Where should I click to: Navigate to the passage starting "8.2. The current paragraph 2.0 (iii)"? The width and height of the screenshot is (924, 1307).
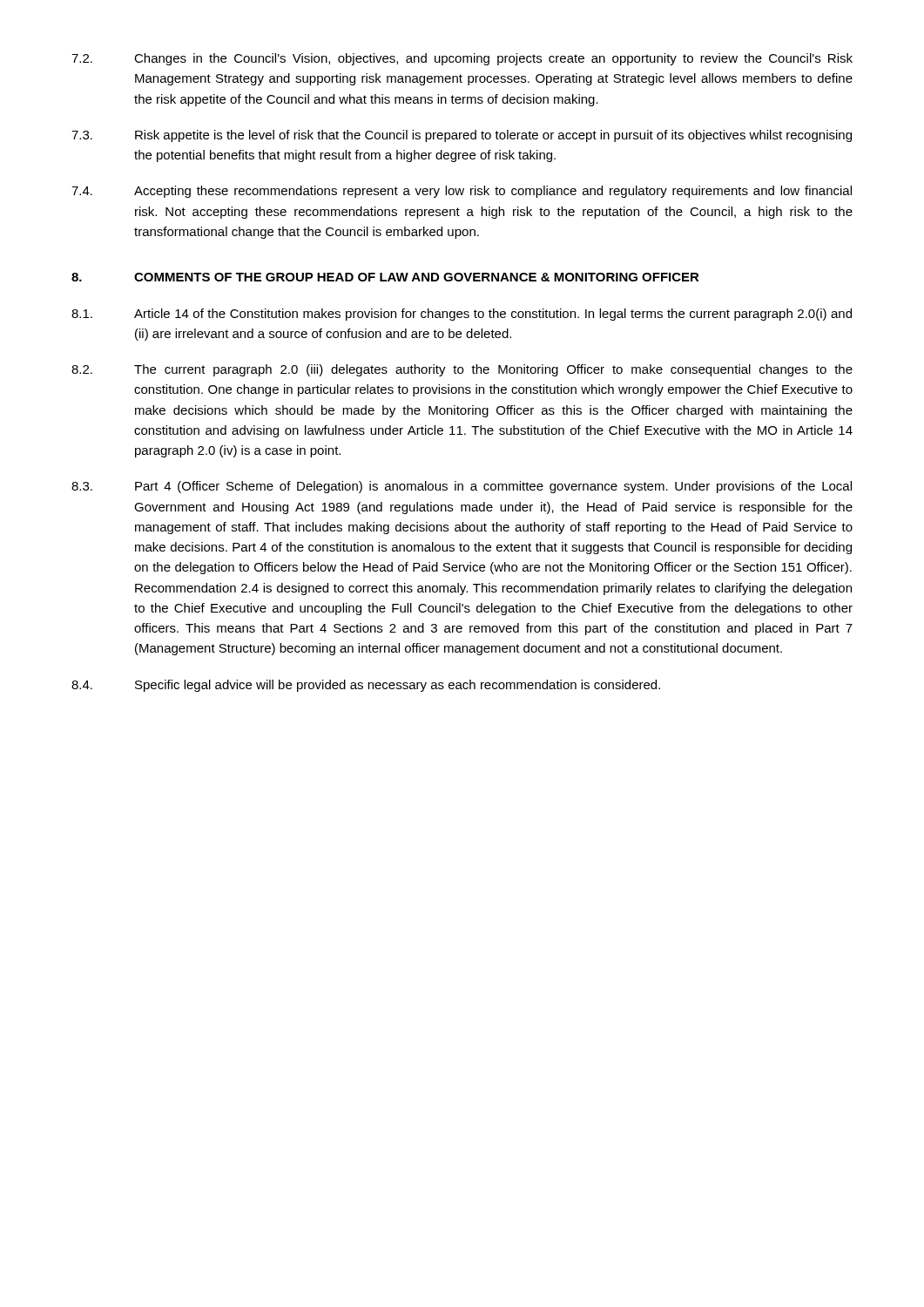462,410
